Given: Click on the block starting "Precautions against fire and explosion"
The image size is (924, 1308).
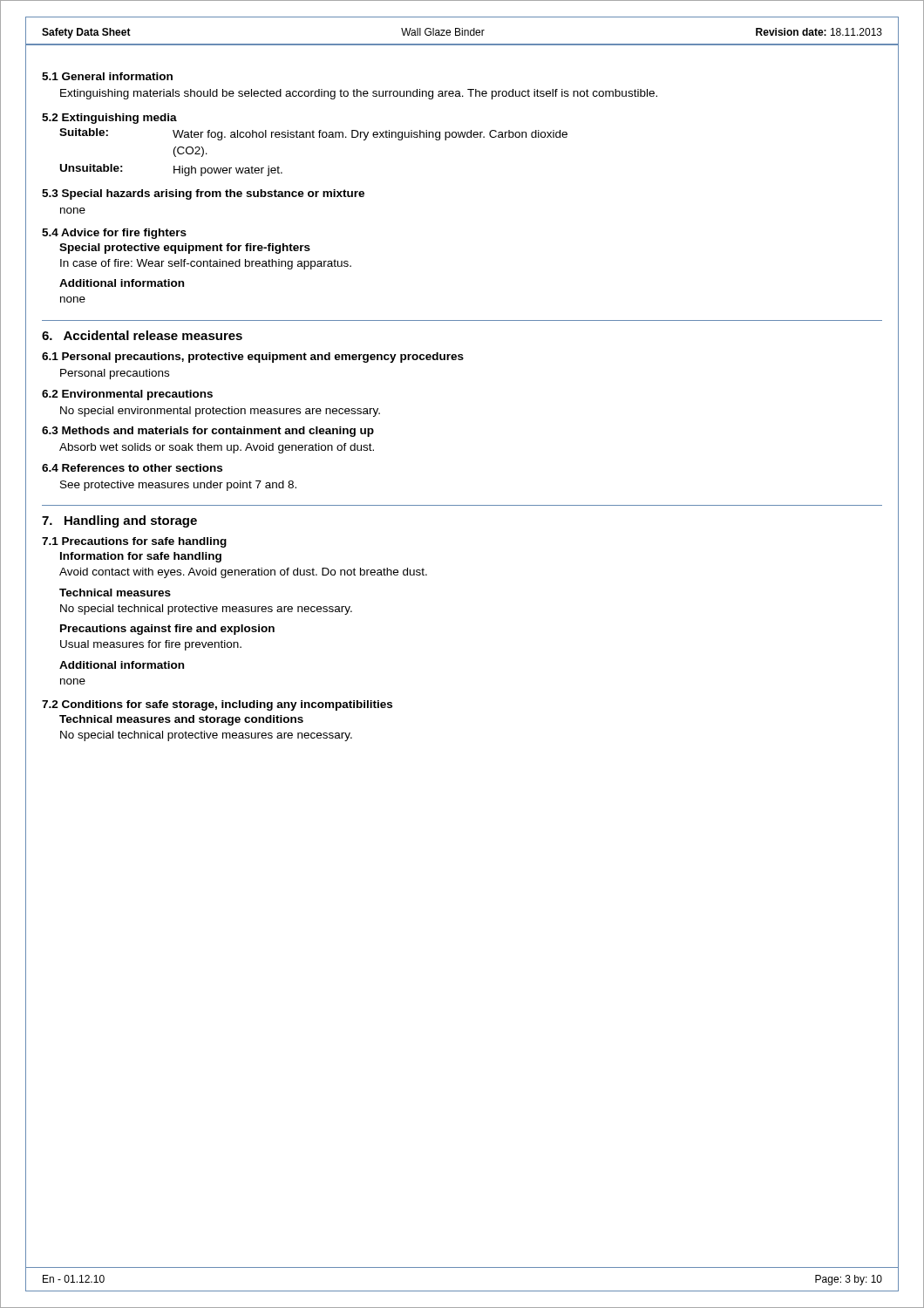Looking at the screenshot, I should click(x=167, y=628).
